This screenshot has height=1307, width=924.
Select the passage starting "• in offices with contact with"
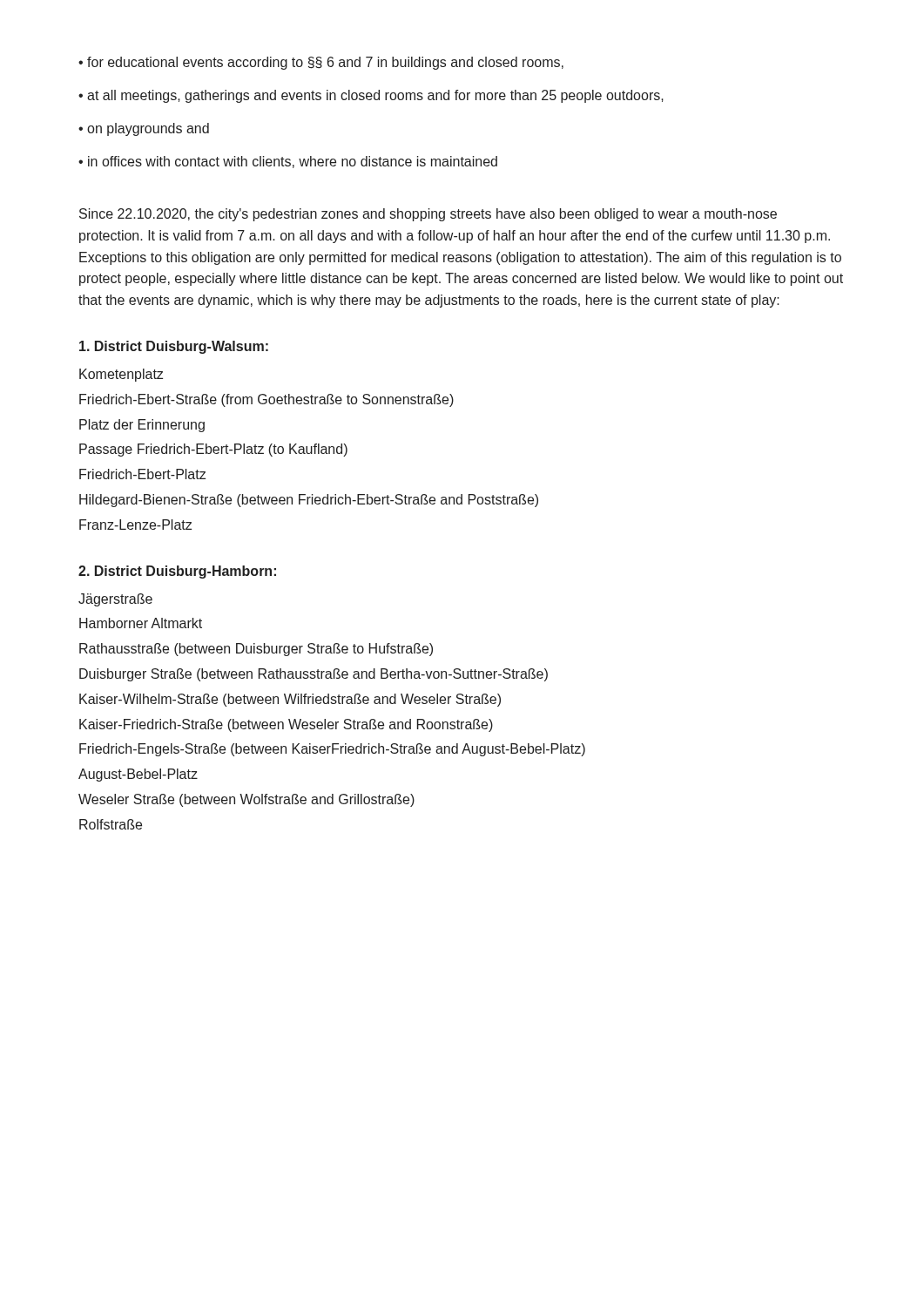tap(288, 162)
